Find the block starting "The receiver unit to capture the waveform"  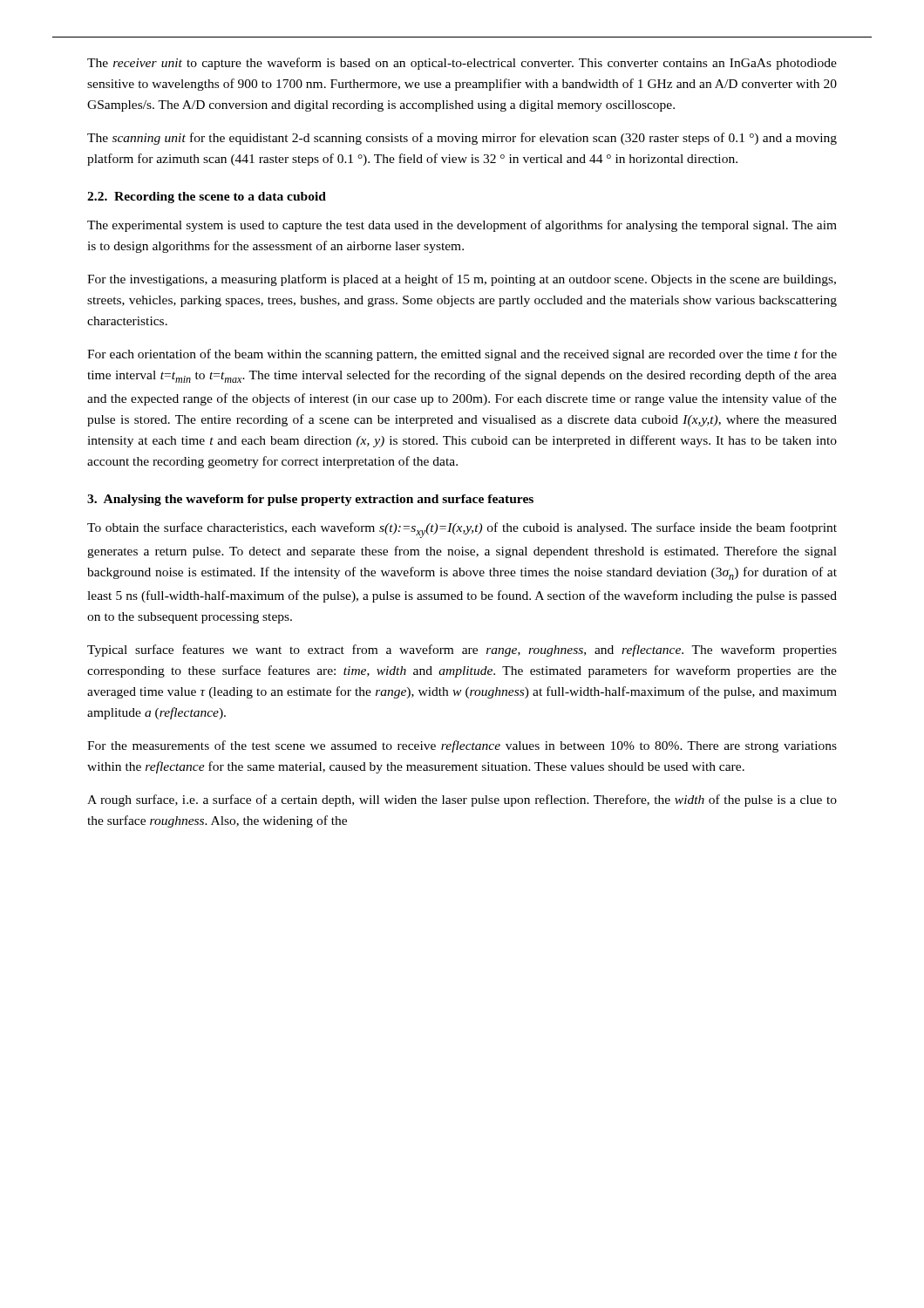[462, 83]
